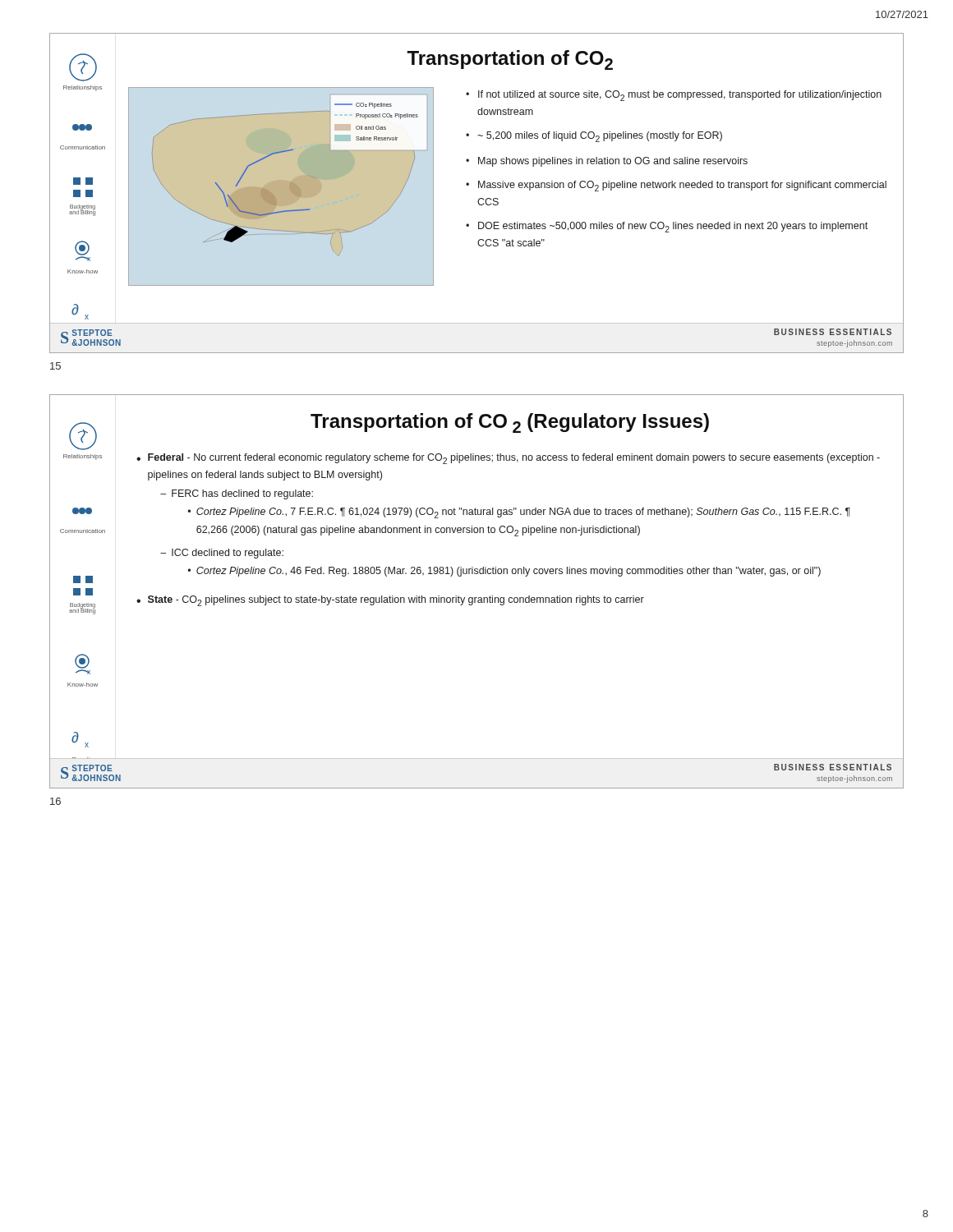Locate the list item with the text "FERC has declined to regulate:"

(242, 493)
